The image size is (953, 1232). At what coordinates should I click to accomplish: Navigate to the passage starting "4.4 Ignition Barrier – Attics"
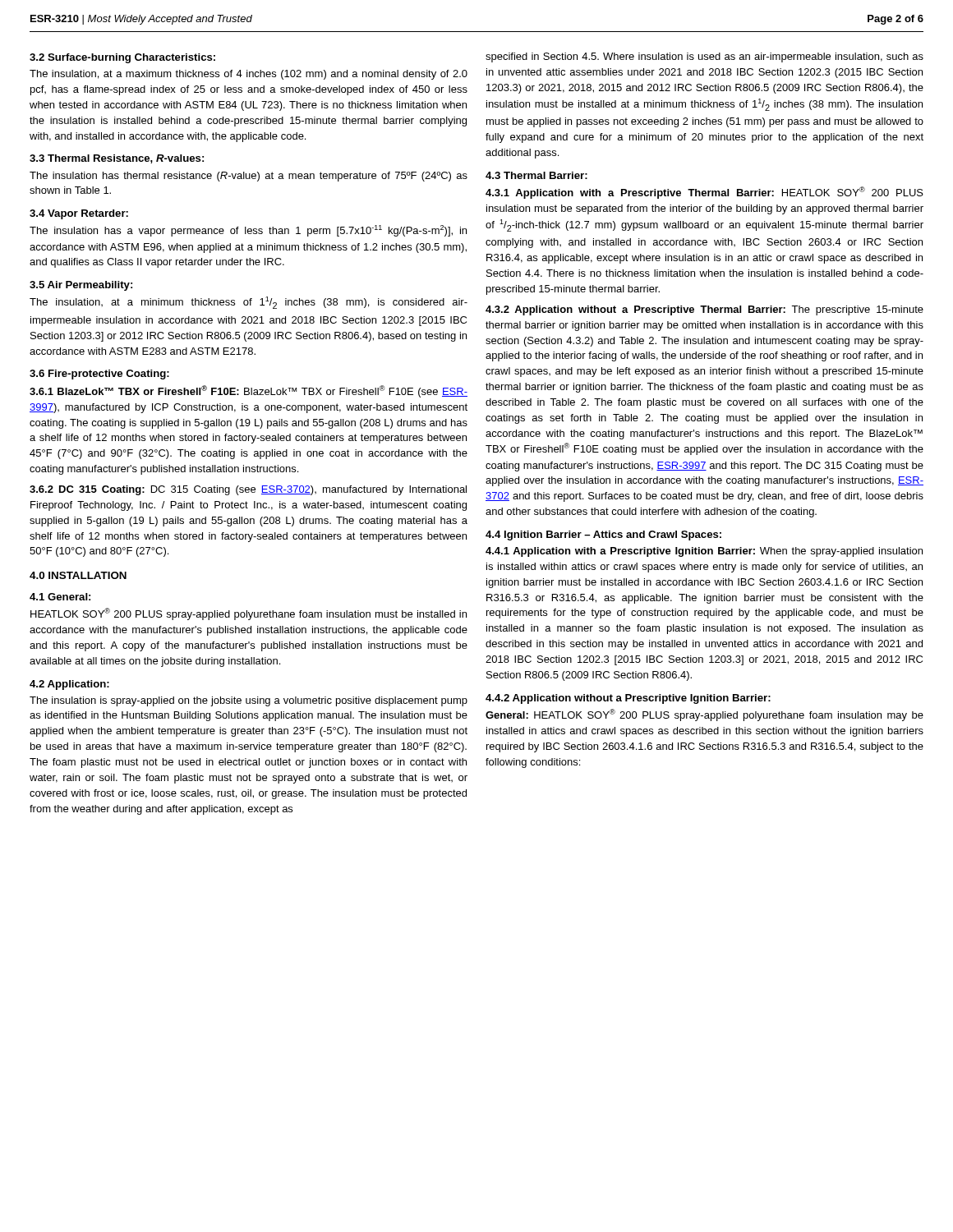pos(604,534)
